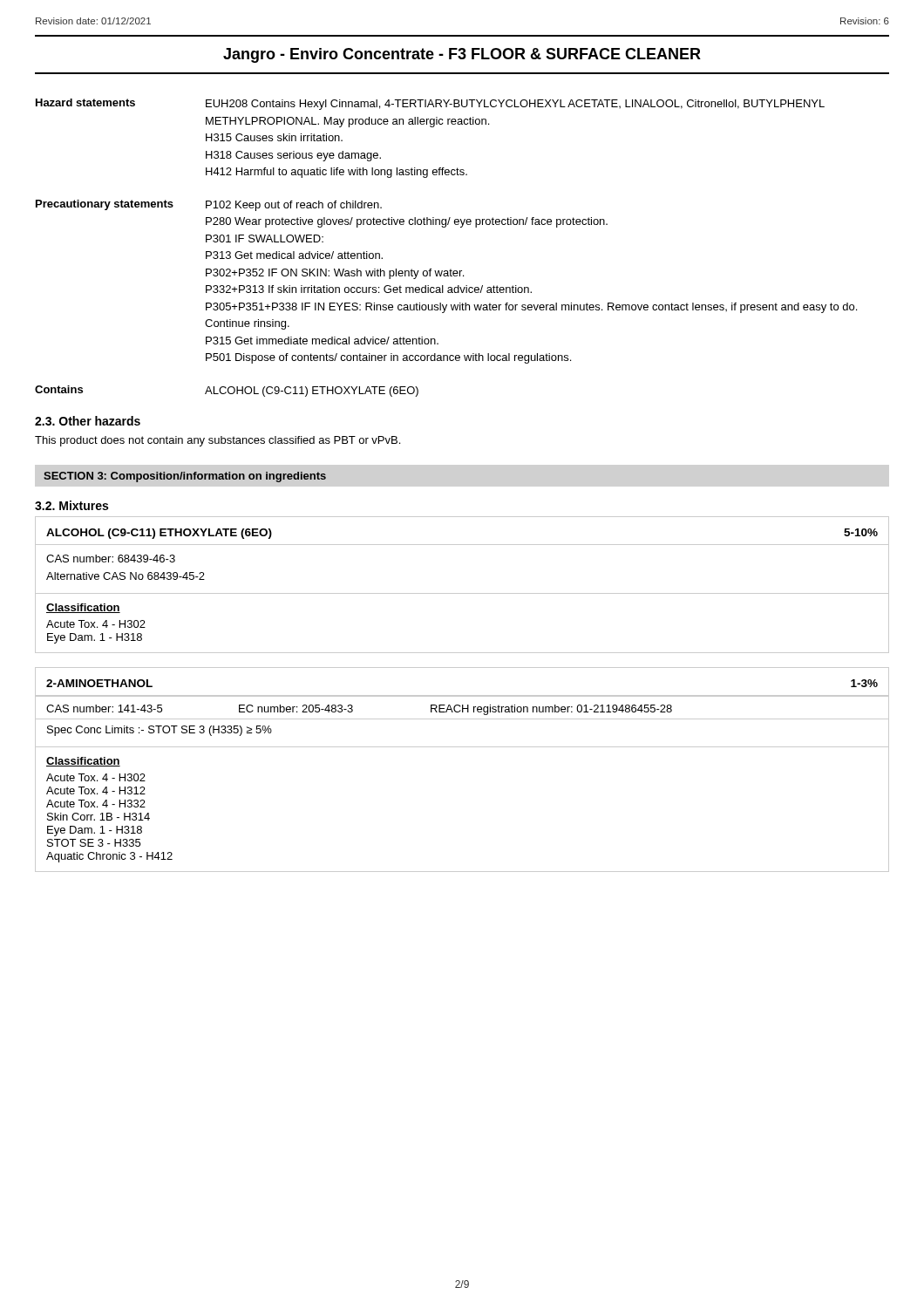Find the block on this page that starts "Hazard statements EUH208 Contains Hexyl Cinnamal,"
The width and height of the screenshot is (924, 1308).
[430, 104]
